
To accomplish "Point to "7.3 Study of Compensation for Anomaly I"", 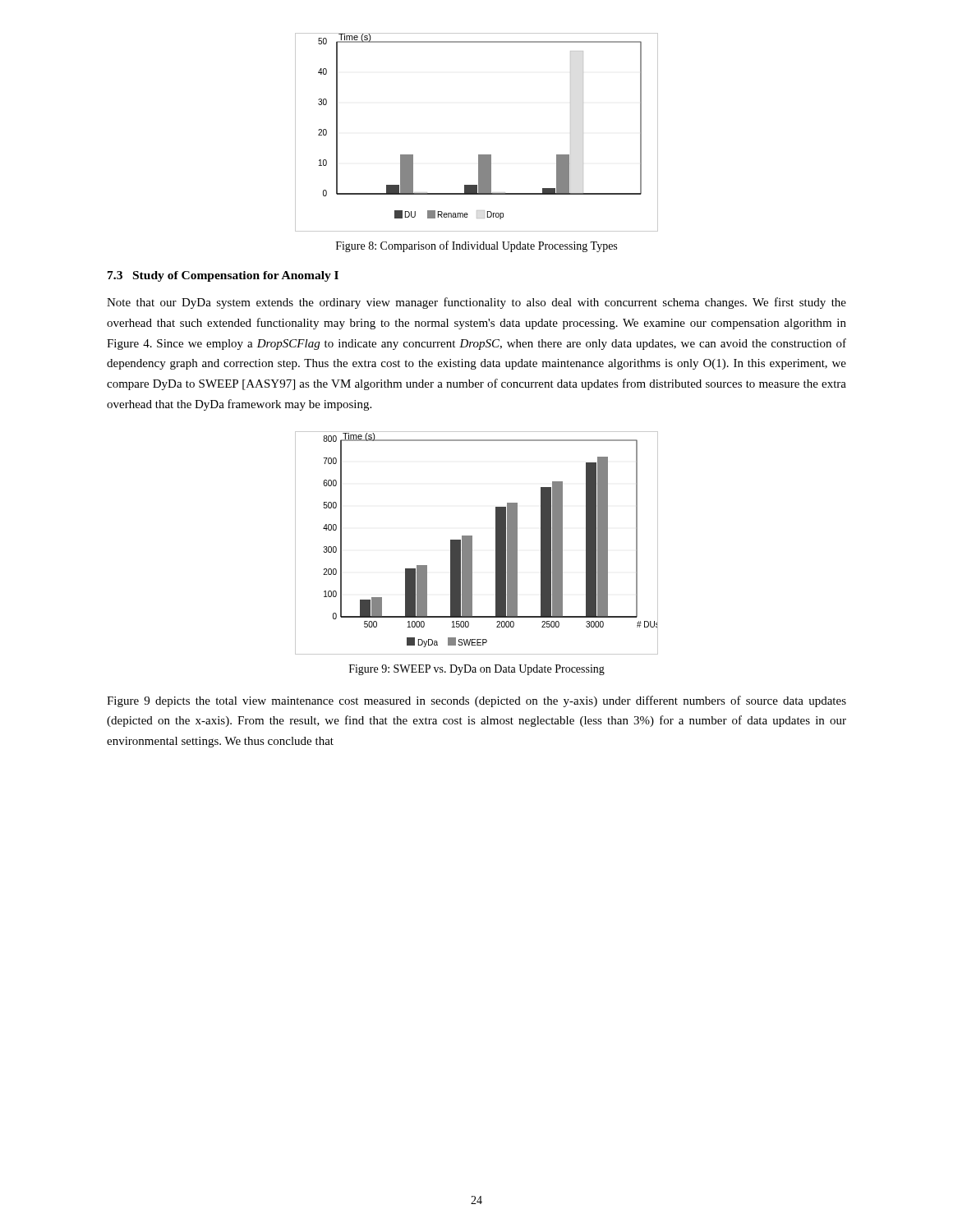I will 223,275.
